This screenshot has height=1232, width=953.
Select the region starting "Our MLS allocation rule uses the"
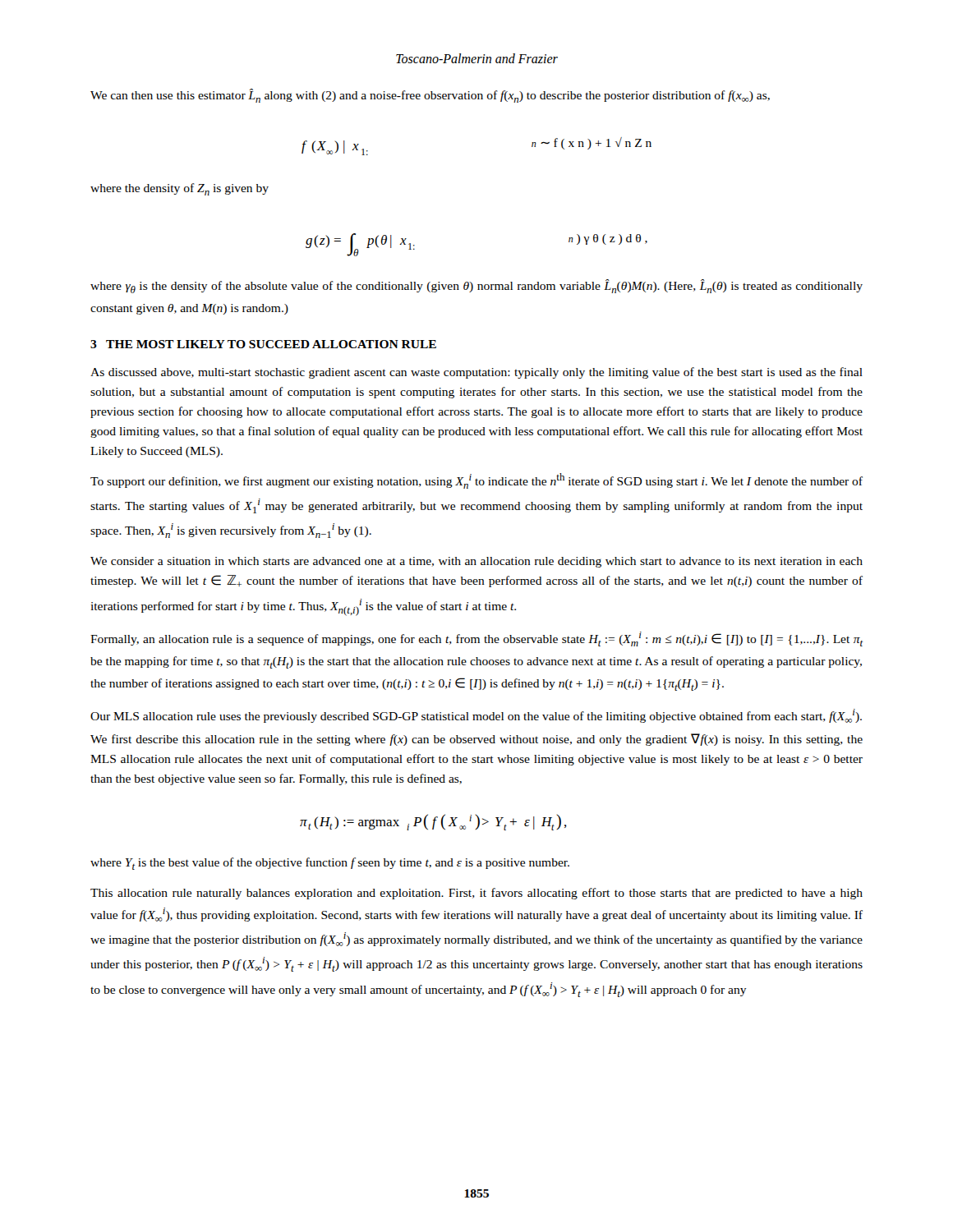[x=476, y=746]
